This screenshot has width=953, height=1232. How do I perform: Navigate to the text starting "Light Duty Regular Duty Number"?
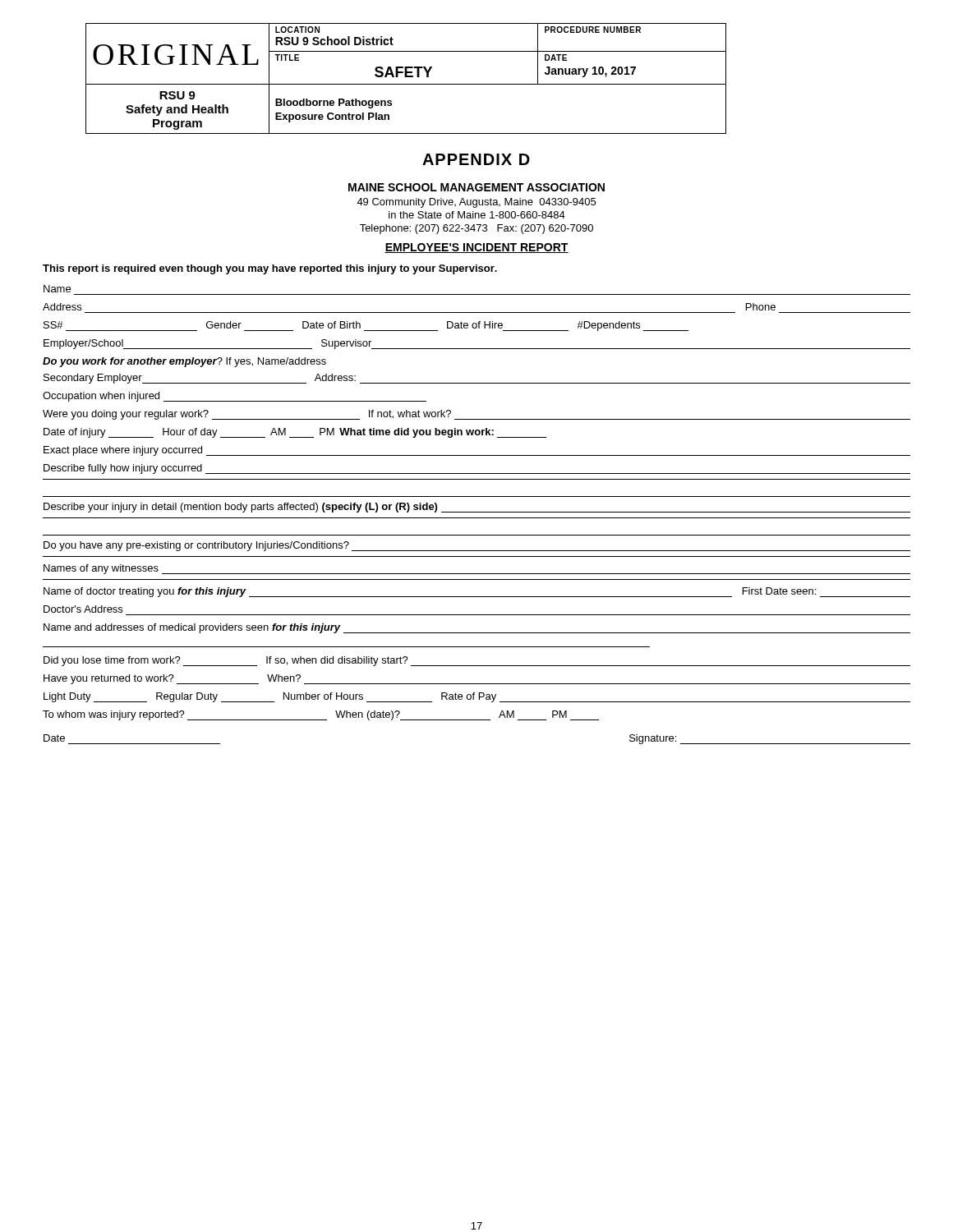pos(476,696)
